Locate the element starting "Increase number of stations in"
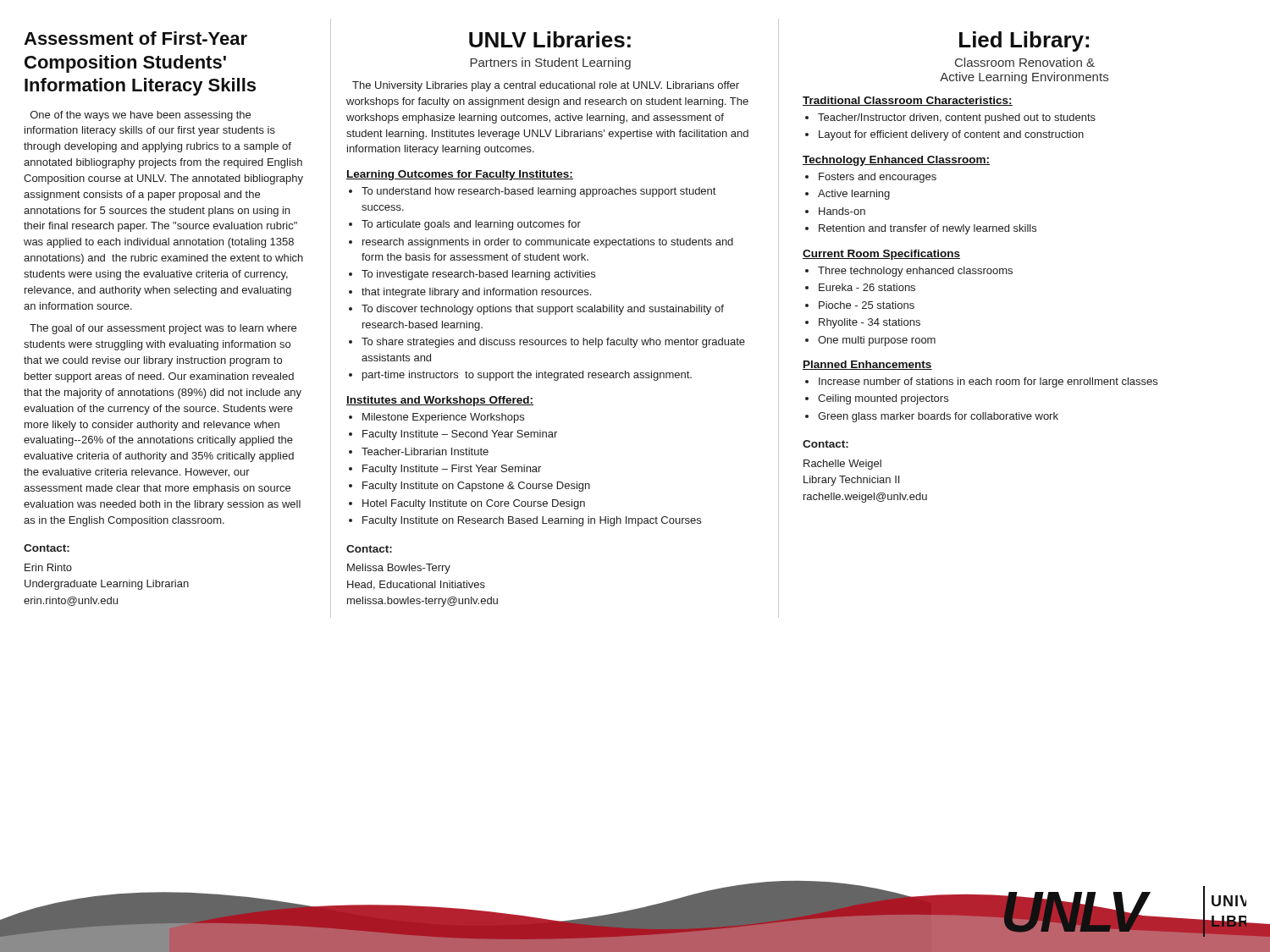The width and height of the screenshot is (1270, 952). coord(988,381)
